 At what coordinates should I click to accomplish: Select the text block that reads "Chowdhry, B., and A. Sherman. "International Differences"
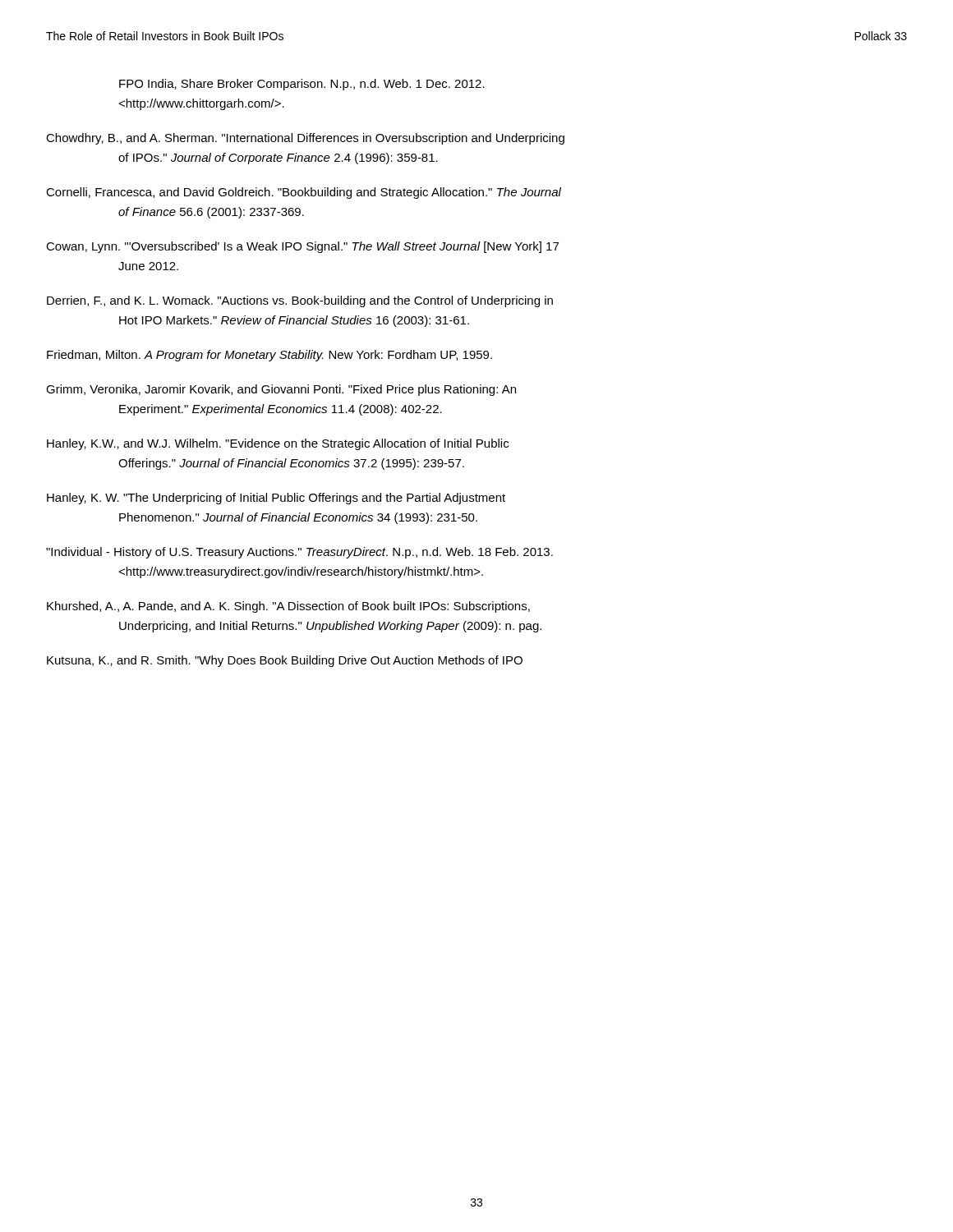tap(476, 148)
